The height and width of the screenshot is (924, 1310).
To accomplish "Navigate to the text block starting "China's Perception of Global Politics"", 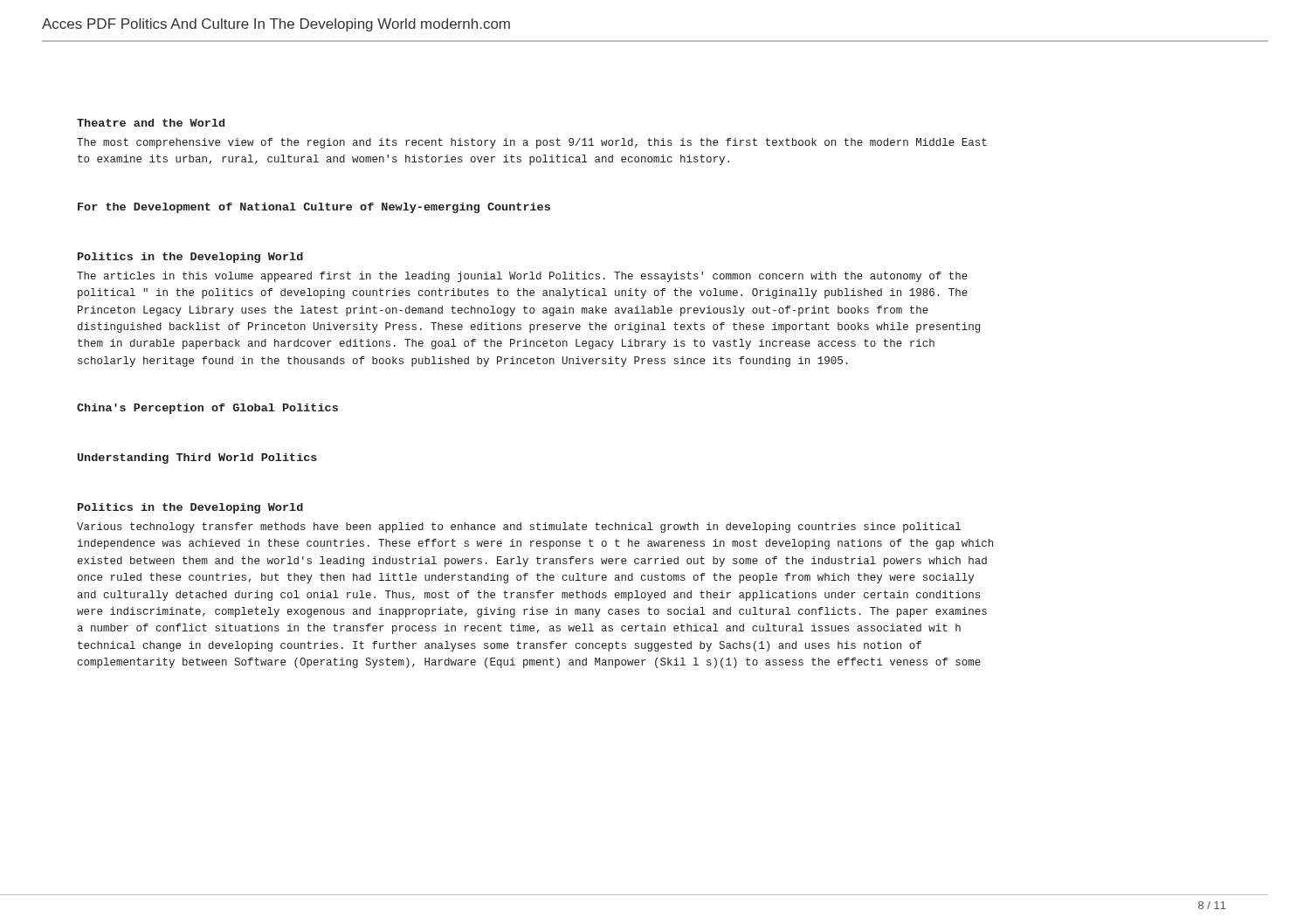I will (208, 408).
